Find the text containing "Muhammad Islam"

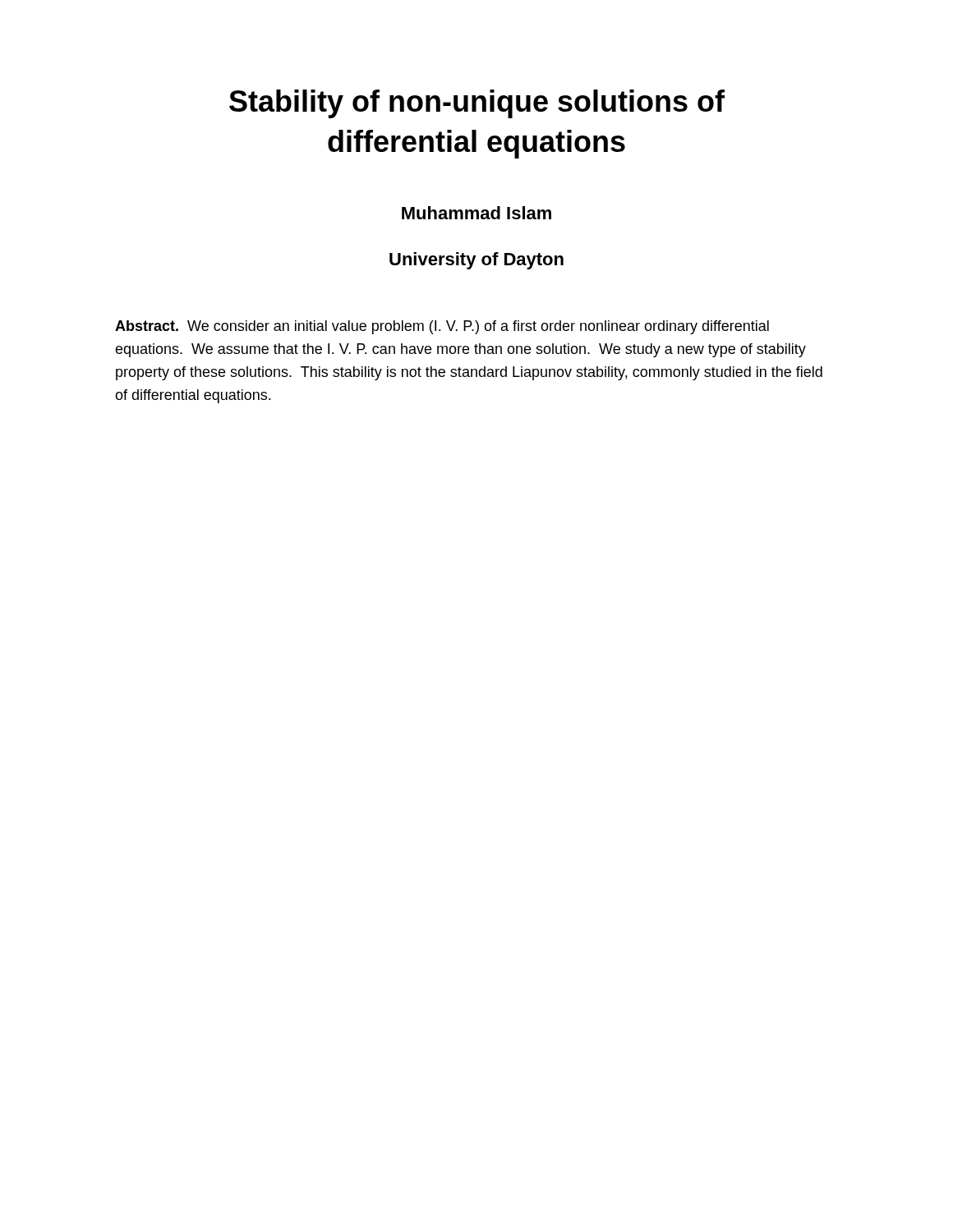point(476,213)
